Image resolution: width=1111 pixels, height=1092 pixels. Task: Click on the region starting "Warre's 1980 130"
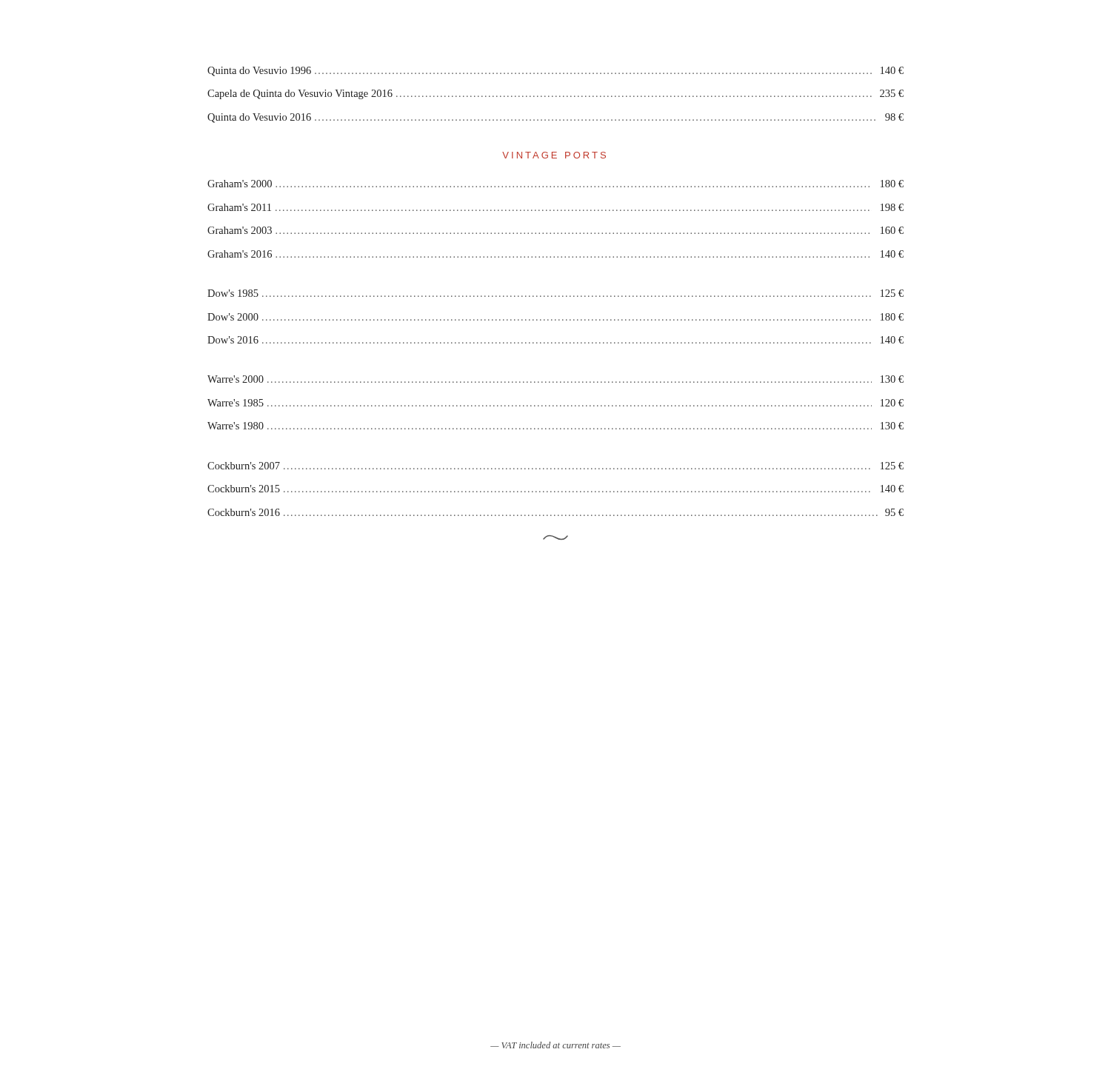(556, 426)
